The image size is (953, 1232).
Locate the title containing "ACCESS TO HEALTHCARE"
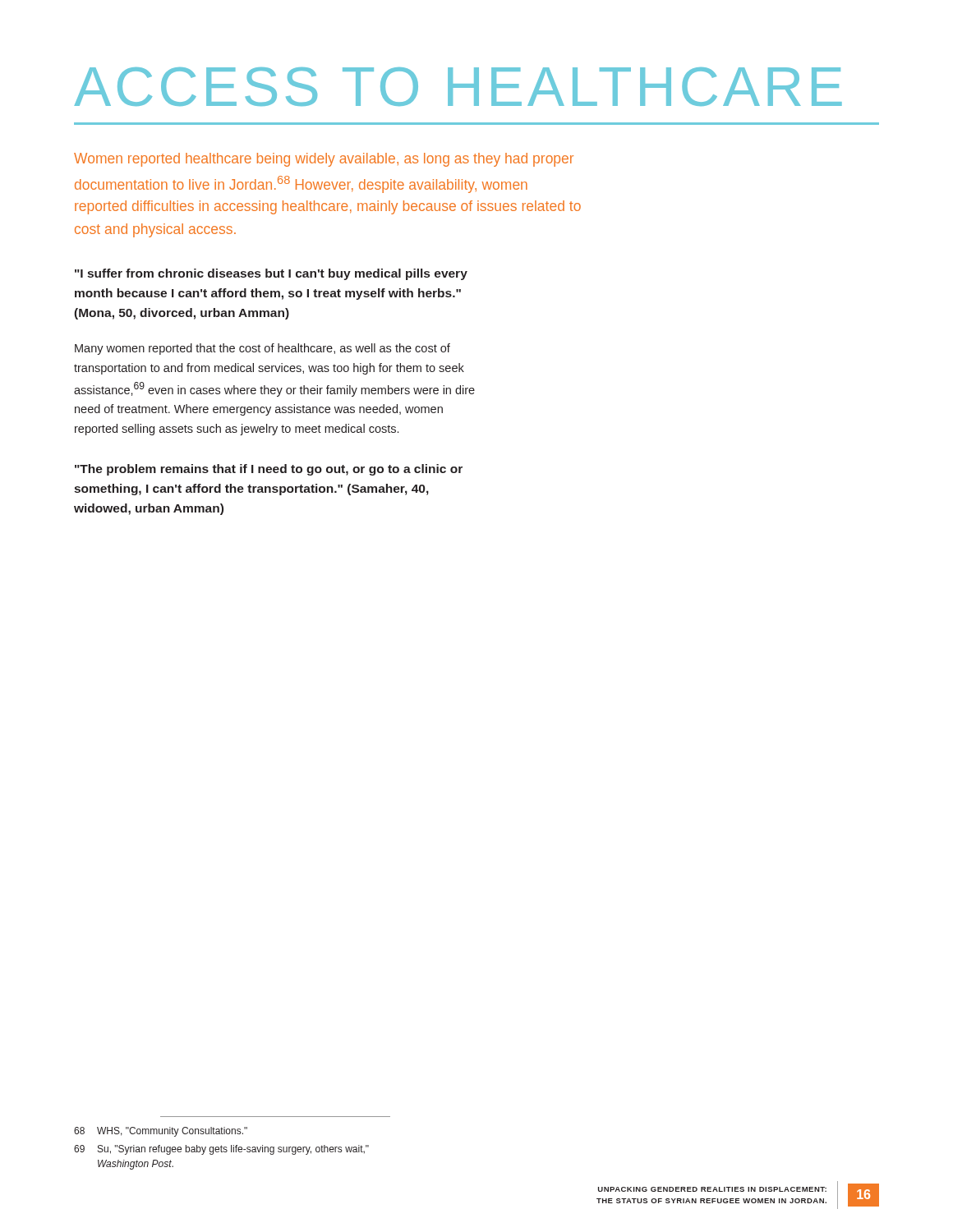[x=461, y=87]
